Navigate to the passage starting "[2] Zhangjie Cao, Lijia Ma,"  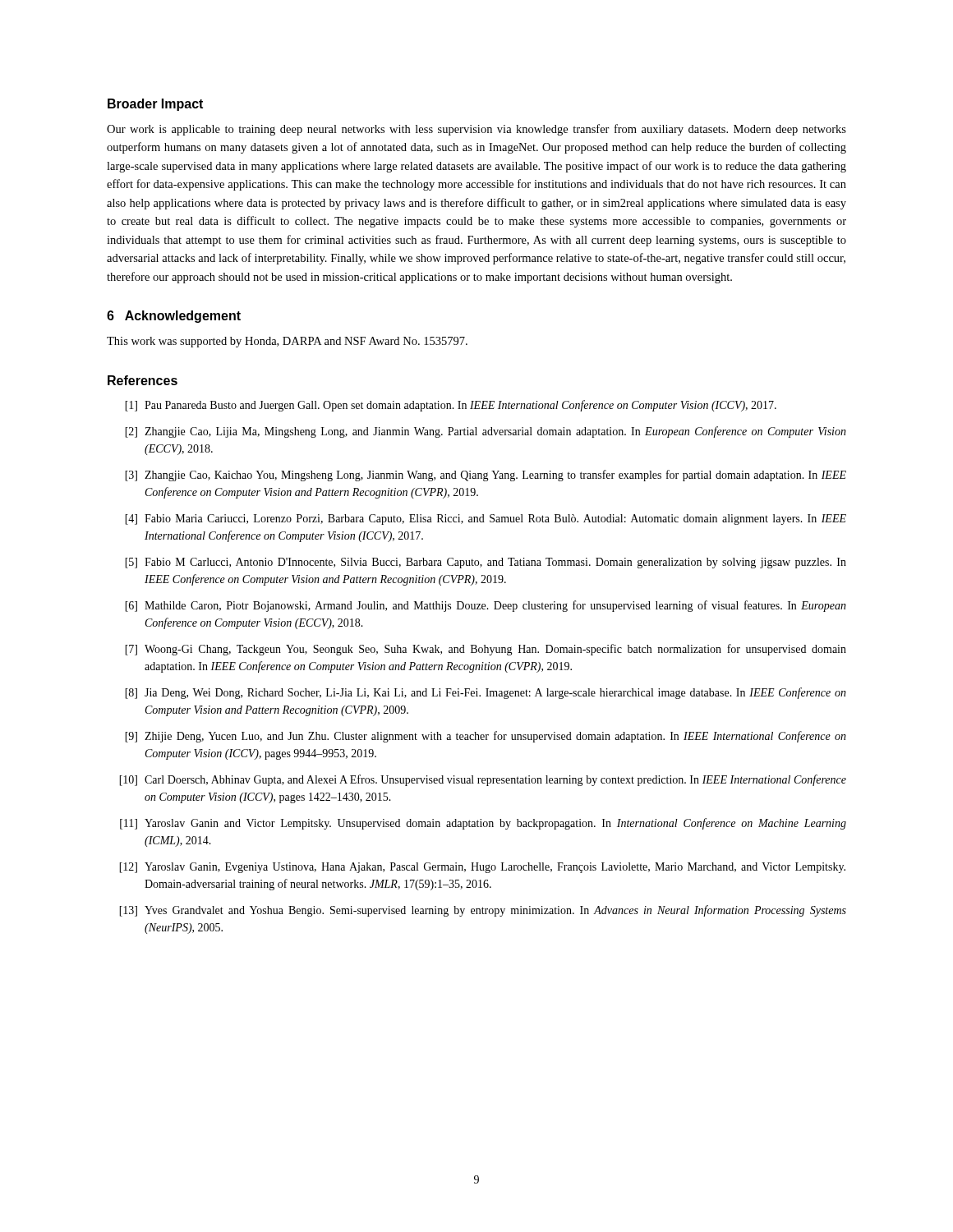coord(476,440)
